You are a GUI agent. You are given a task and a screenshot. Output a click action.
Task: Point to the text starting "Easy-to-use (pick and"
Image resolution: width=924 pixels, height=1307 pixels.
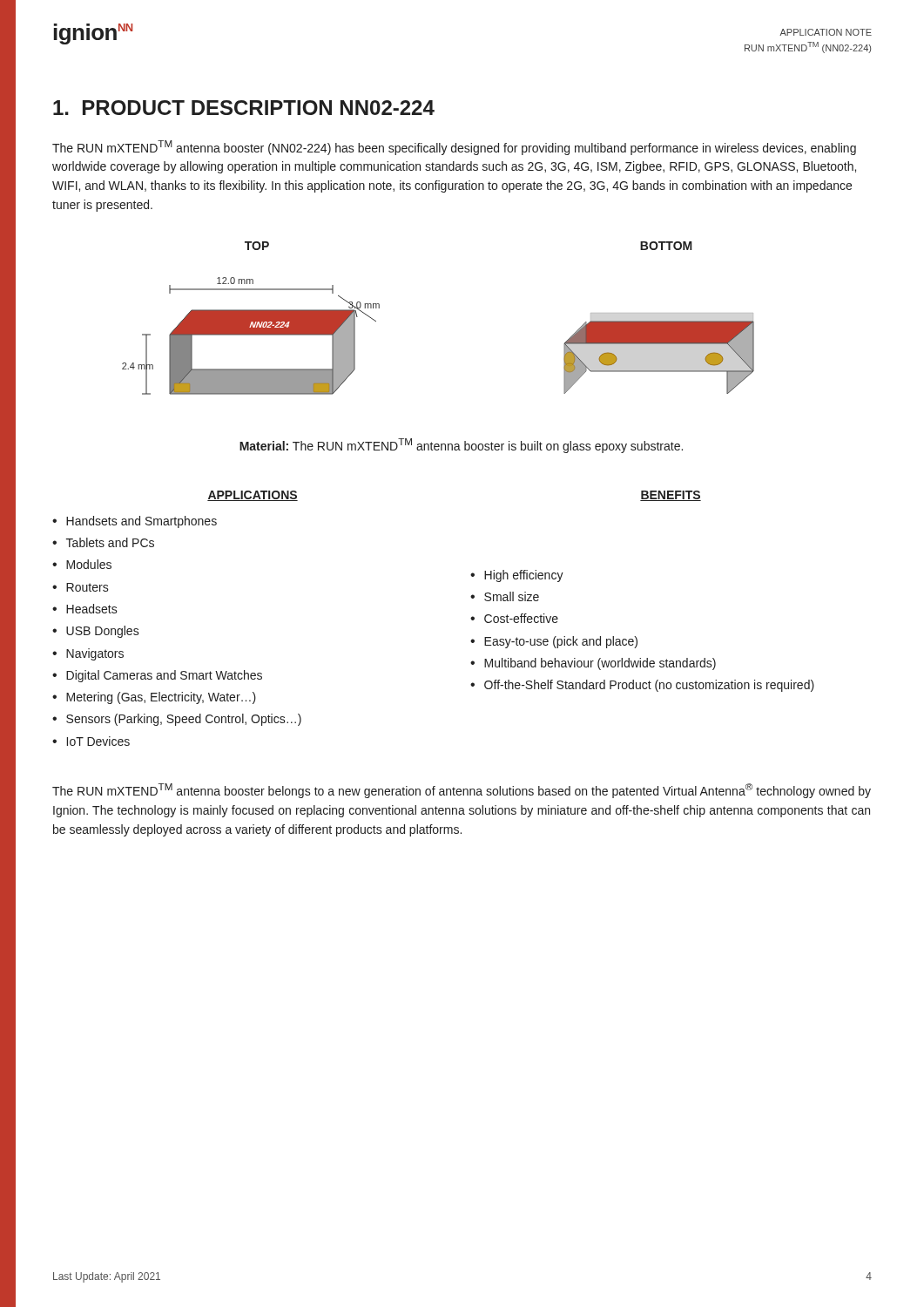(x=561, y=641)
